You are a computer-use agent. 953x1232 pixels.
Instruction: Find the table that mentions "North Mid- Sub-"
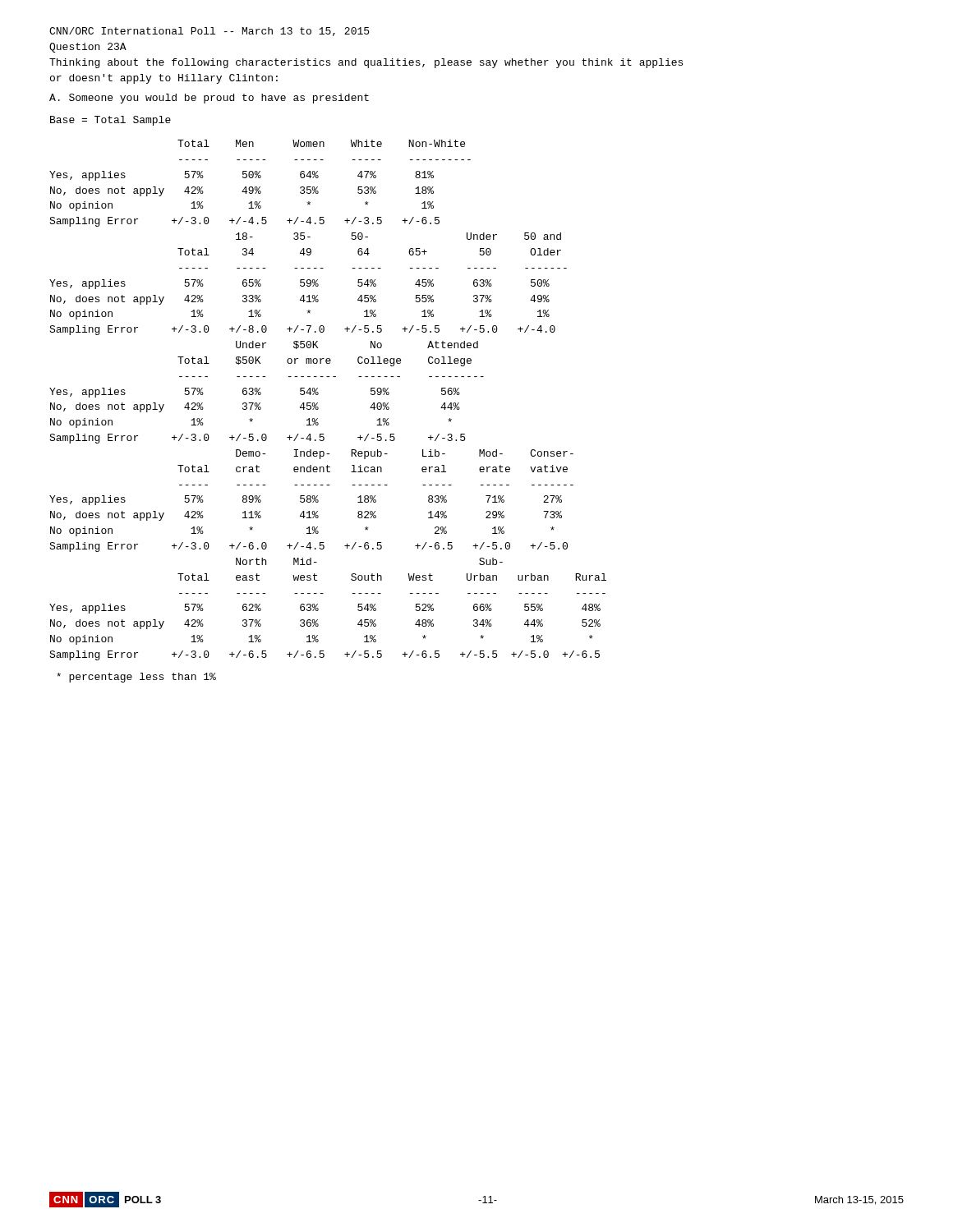(x=476, y=609)
